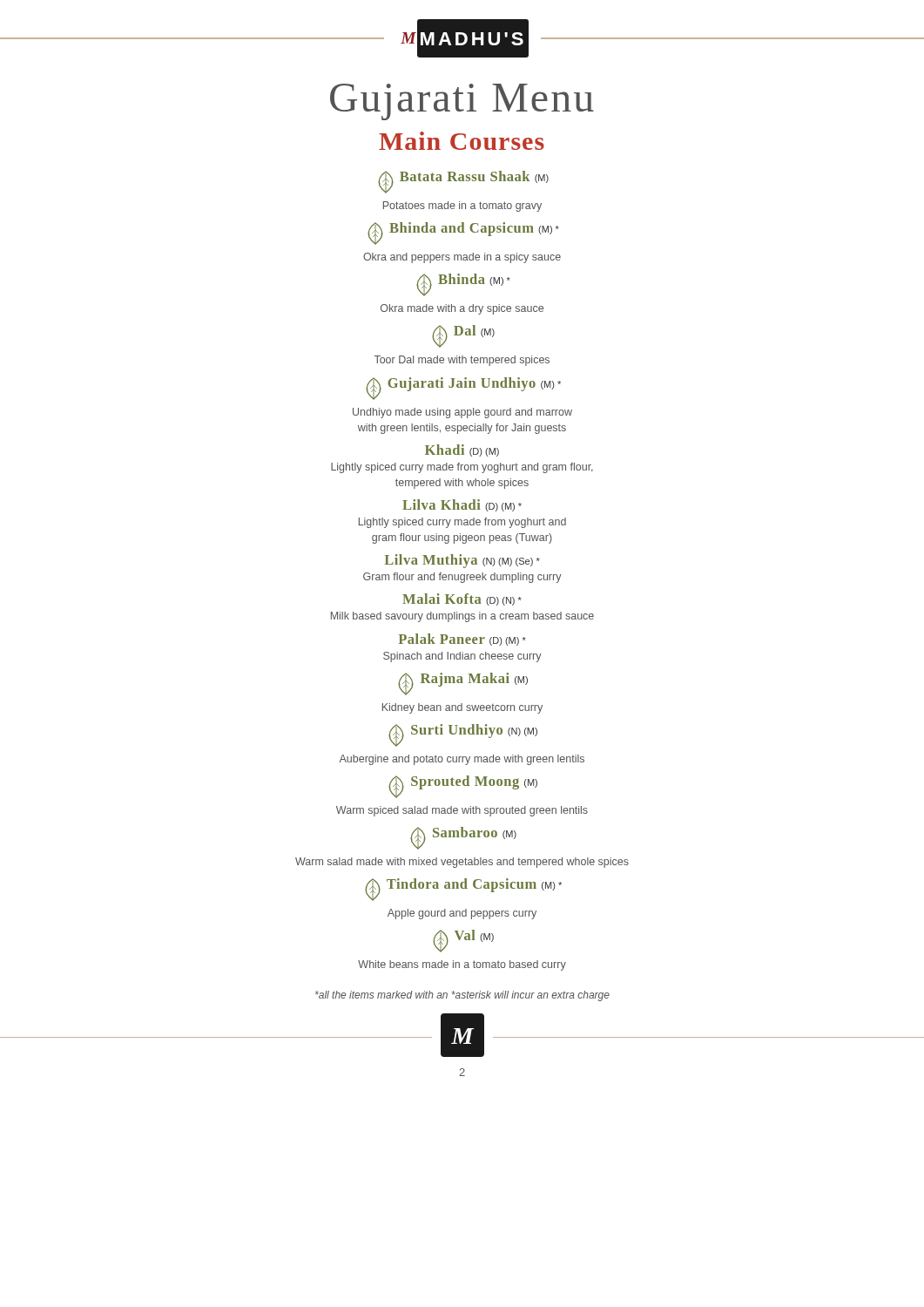Point to the block beginning "Sprouted Moong (M) Warm spiced salad made with"

462,795
